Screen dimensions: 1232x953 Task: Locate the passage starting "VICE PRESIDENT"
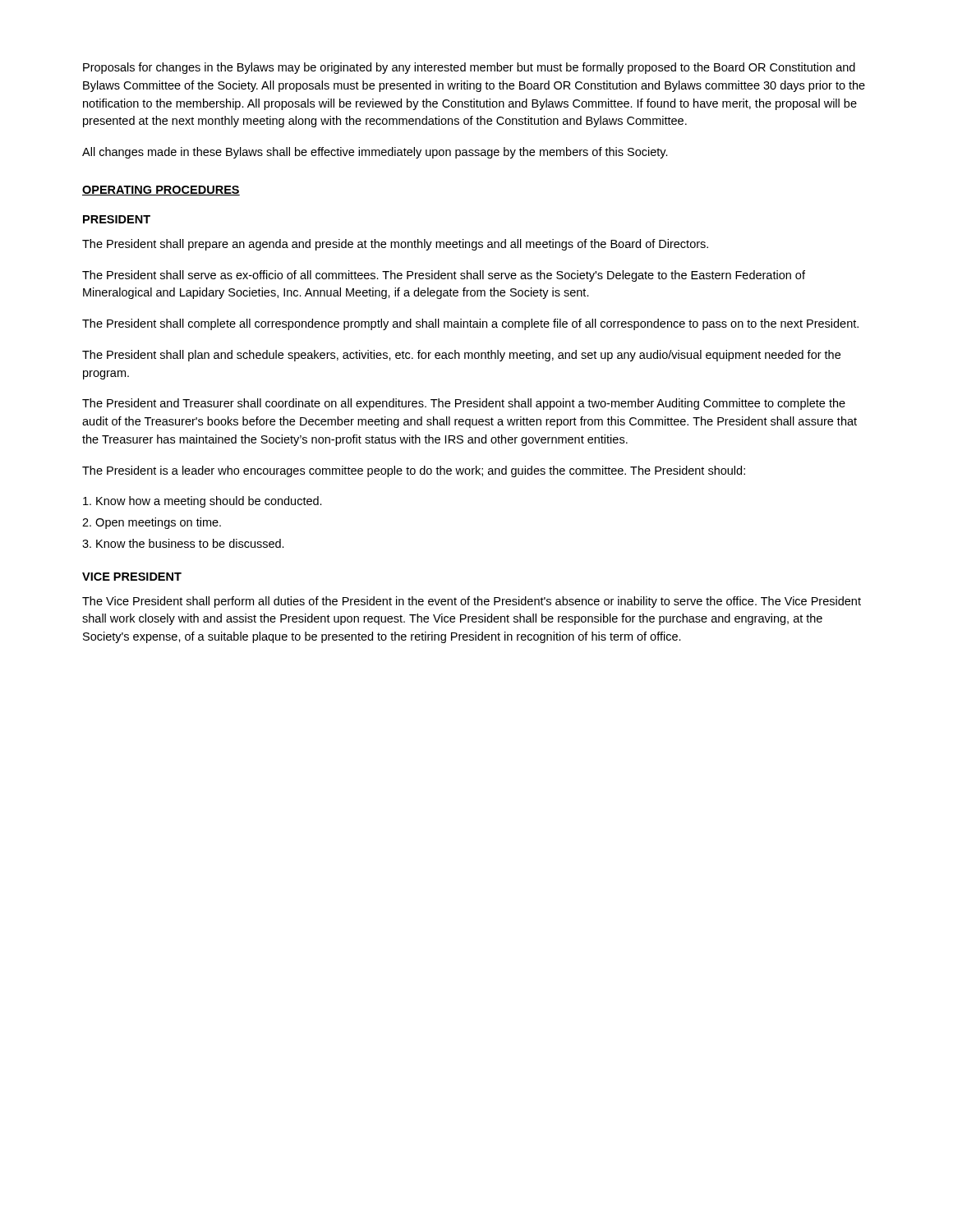[132, 576]
